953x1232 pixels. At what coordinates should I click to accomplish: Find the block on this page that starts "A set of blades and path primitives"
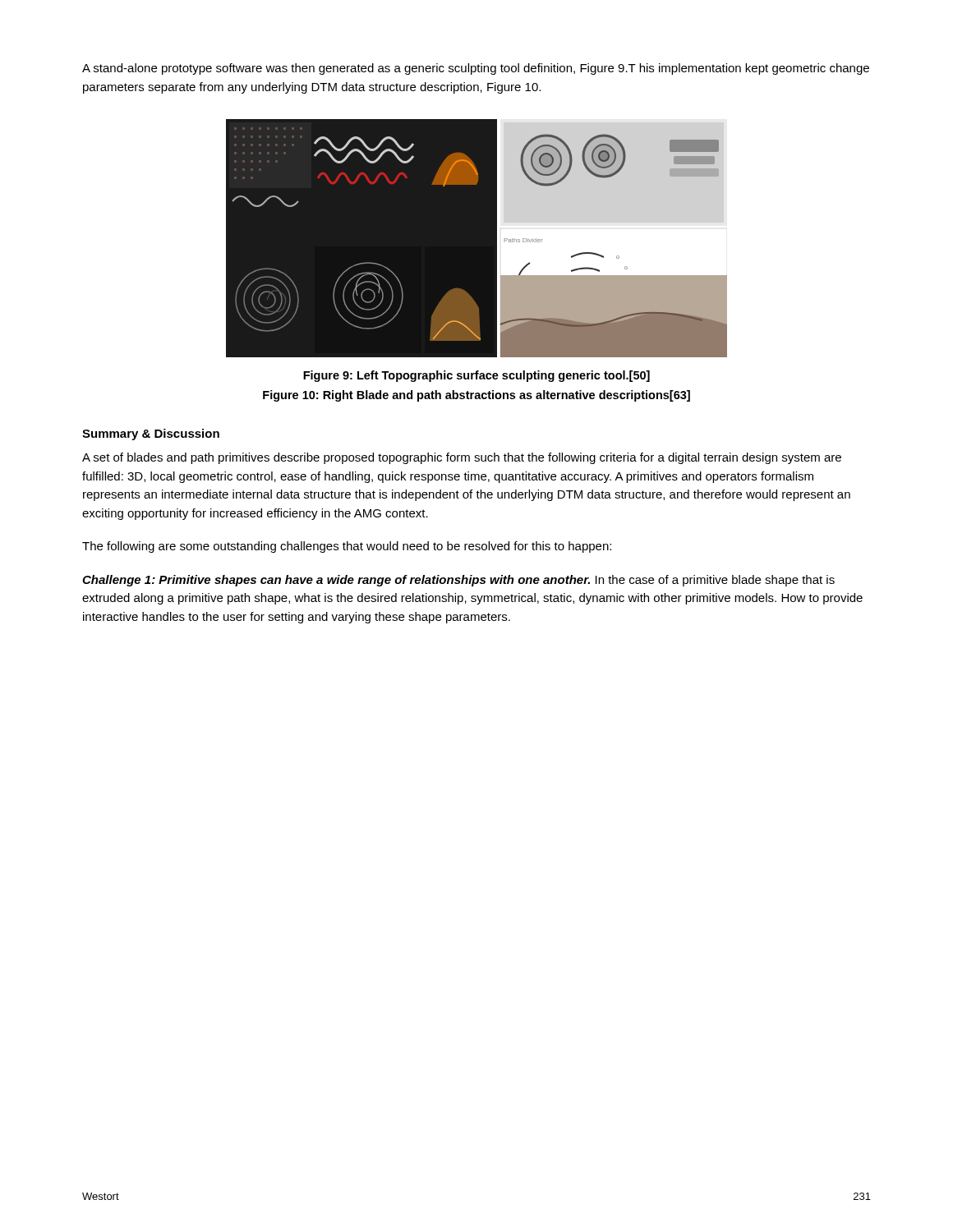pos(466,485)
